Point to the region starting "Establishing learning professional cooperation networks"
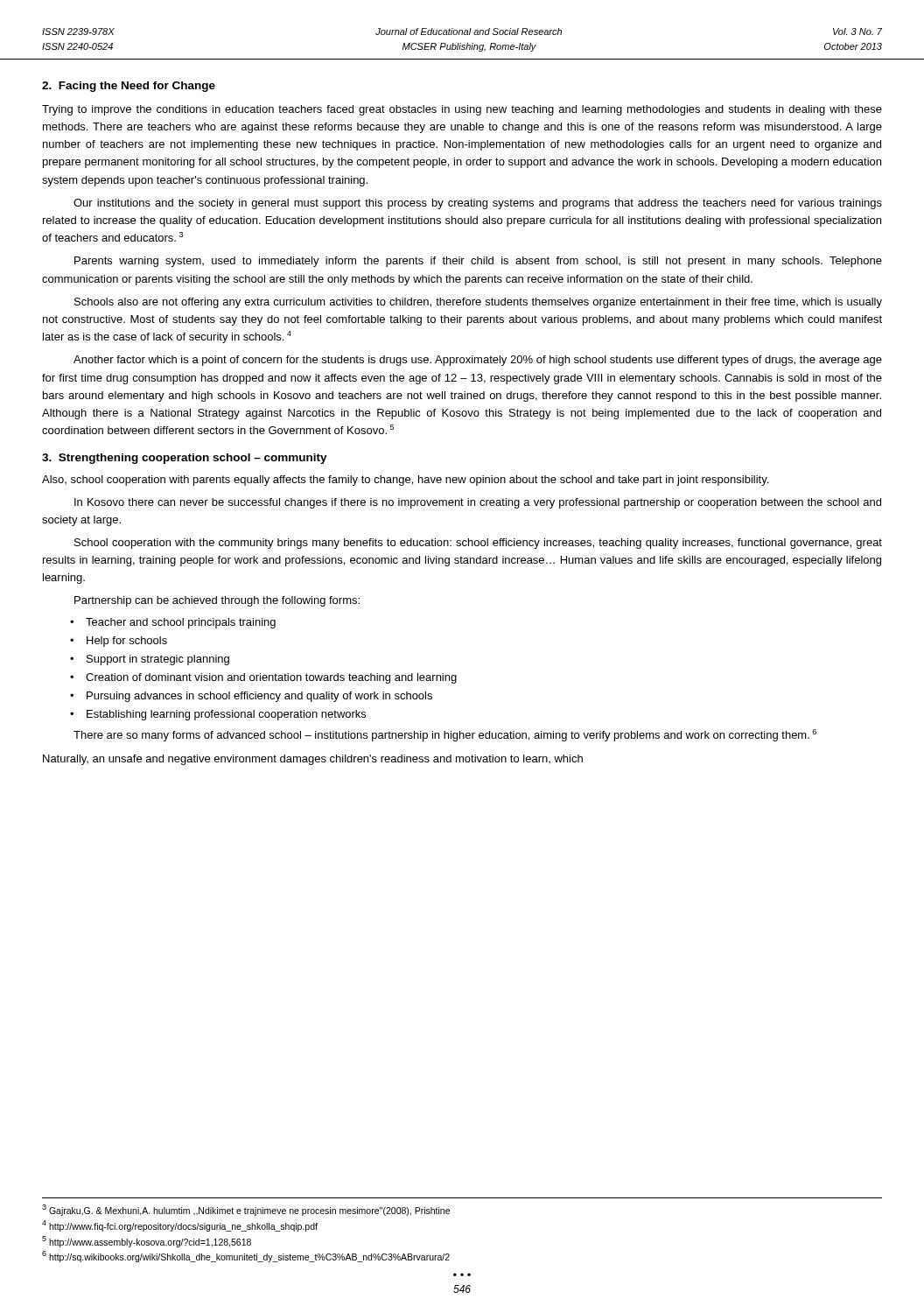Image resolution: width=924 pixels, height=1313 pixels. [226, 714]
